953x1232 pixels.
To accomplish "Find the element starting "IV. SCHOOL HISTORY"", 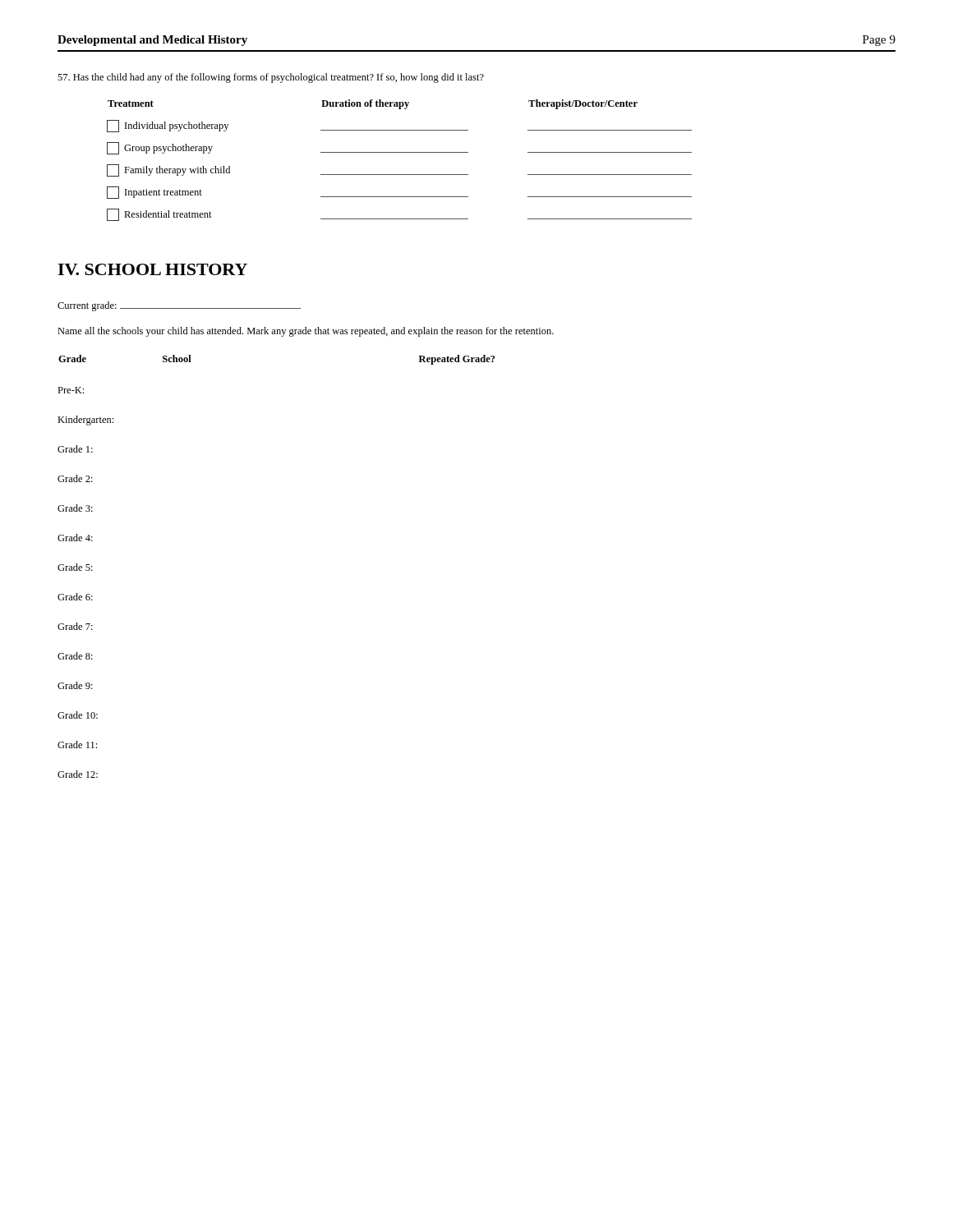I will coord(153,269).
